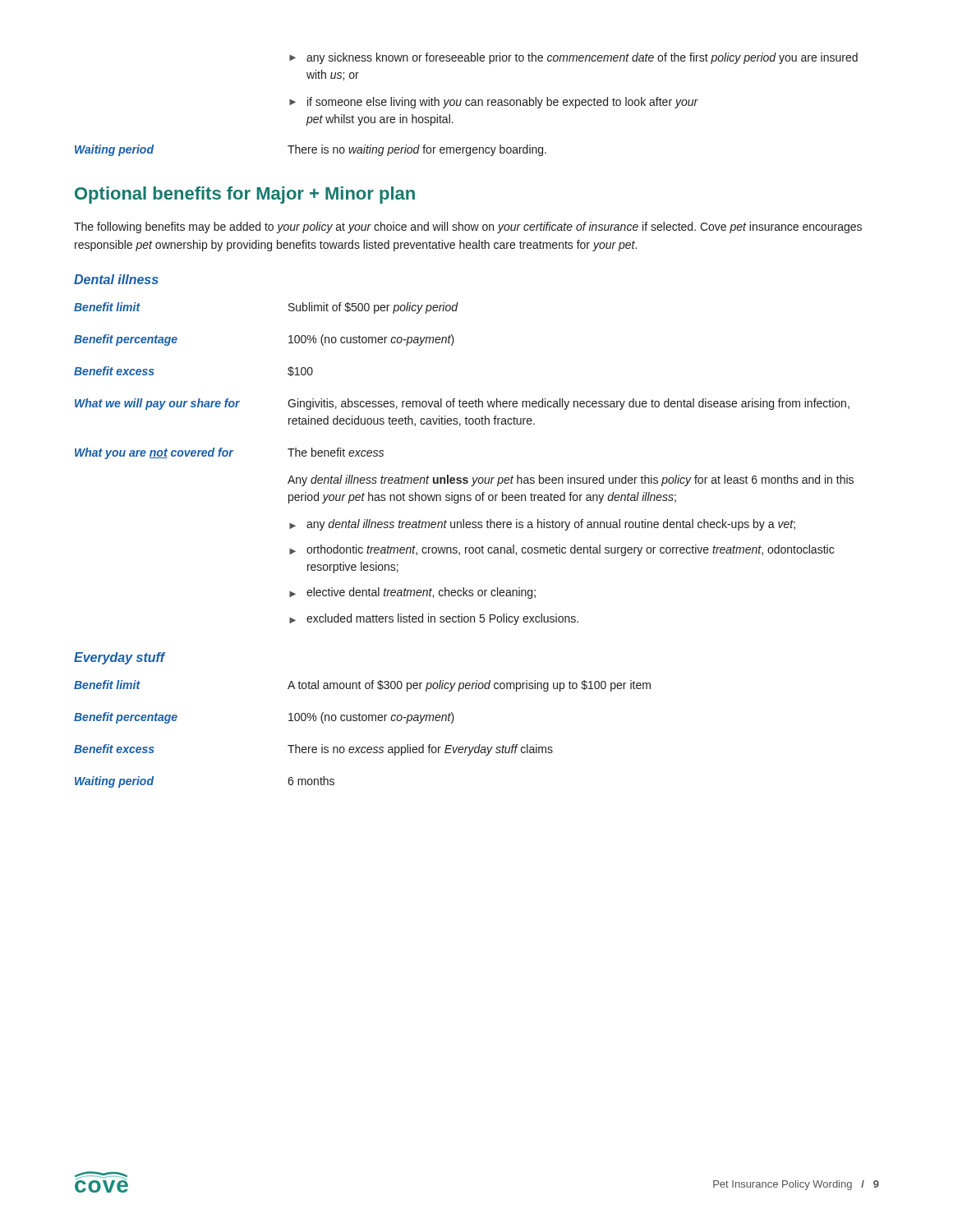Select the text block containing "What you are not covered for The benefit"
953x1232 pixels.
coord(476,540)
